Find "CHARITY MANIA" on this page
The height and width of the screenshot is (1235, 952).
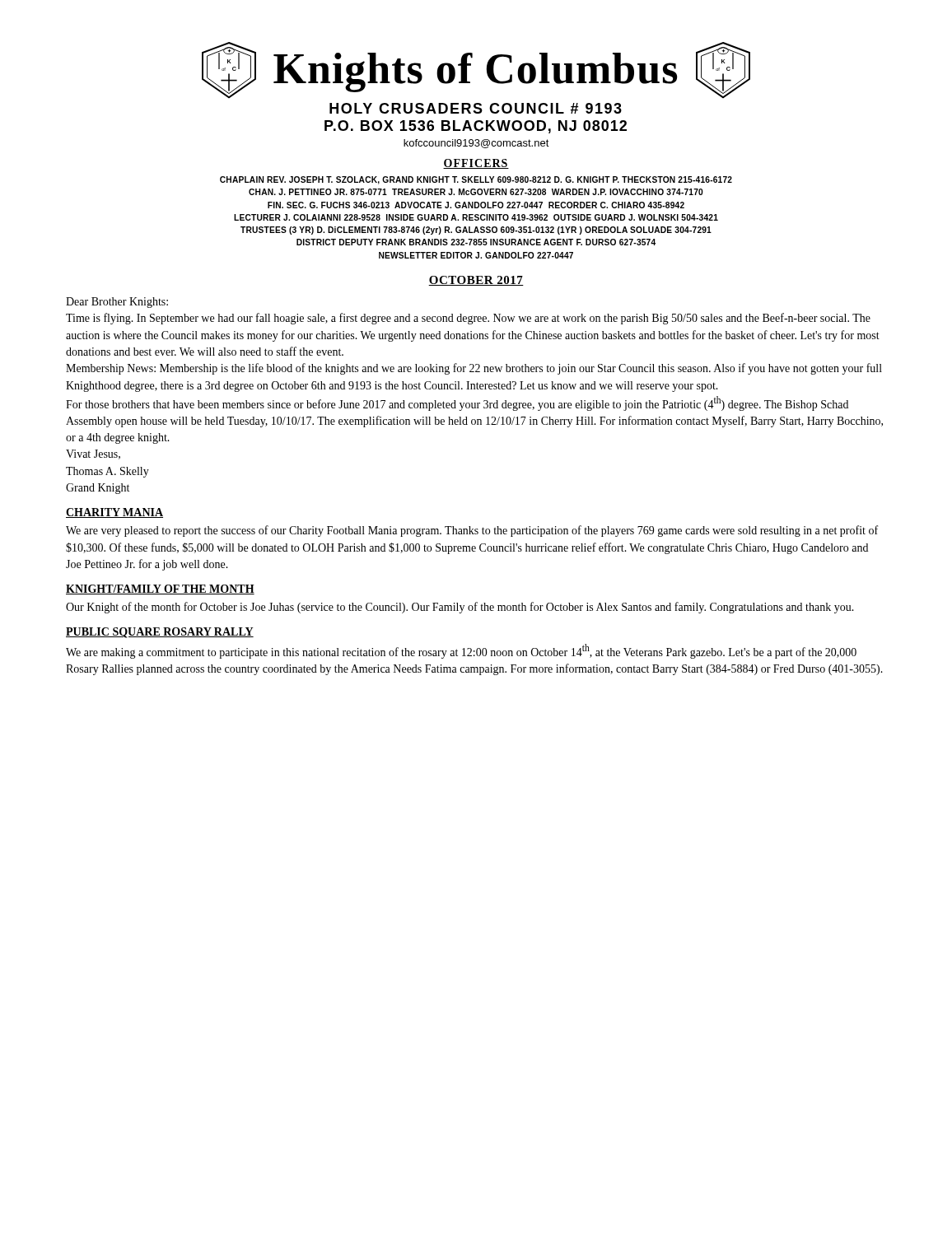[x=115, y=513]
